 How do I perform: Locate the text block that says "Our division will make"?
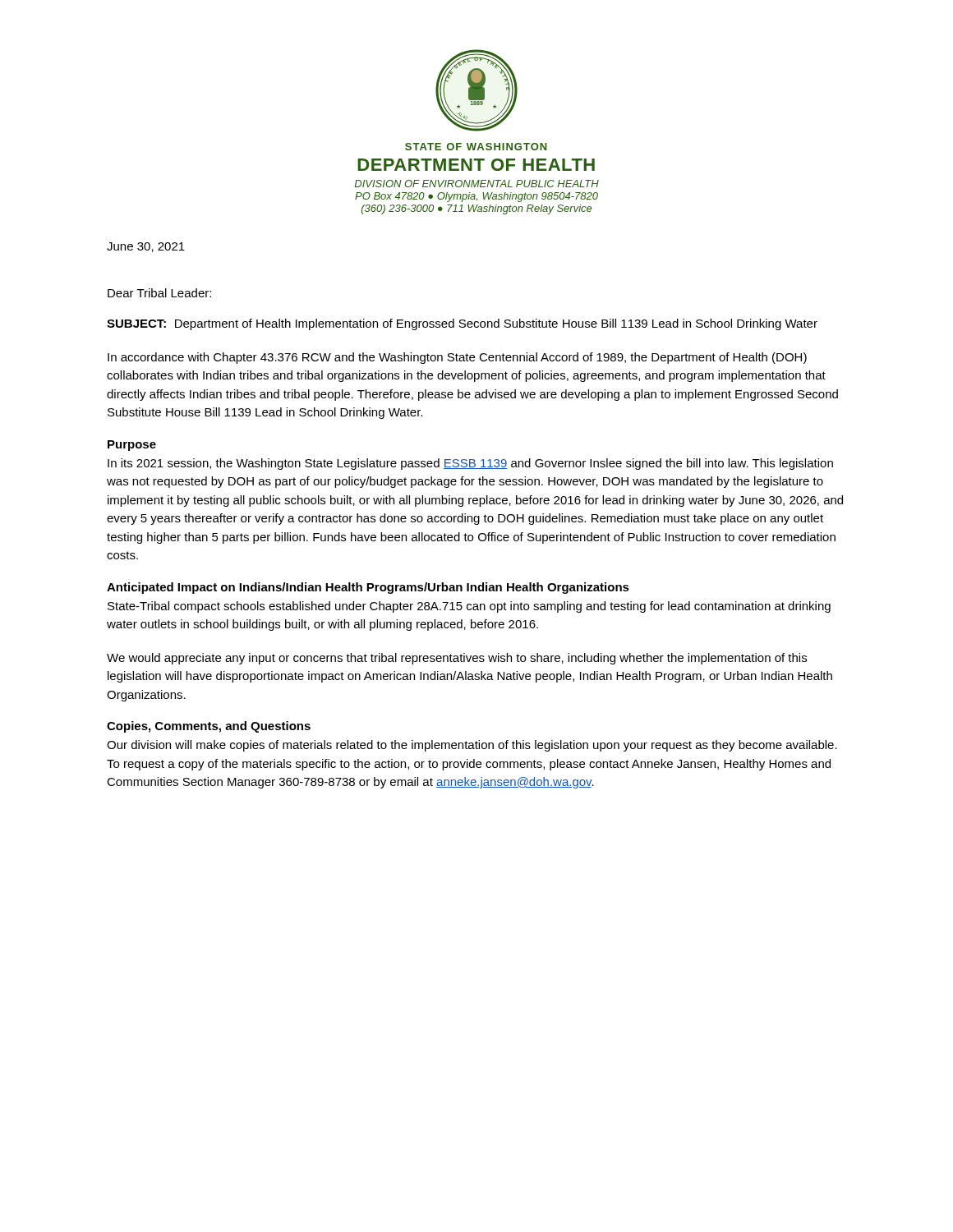point(472,763)
